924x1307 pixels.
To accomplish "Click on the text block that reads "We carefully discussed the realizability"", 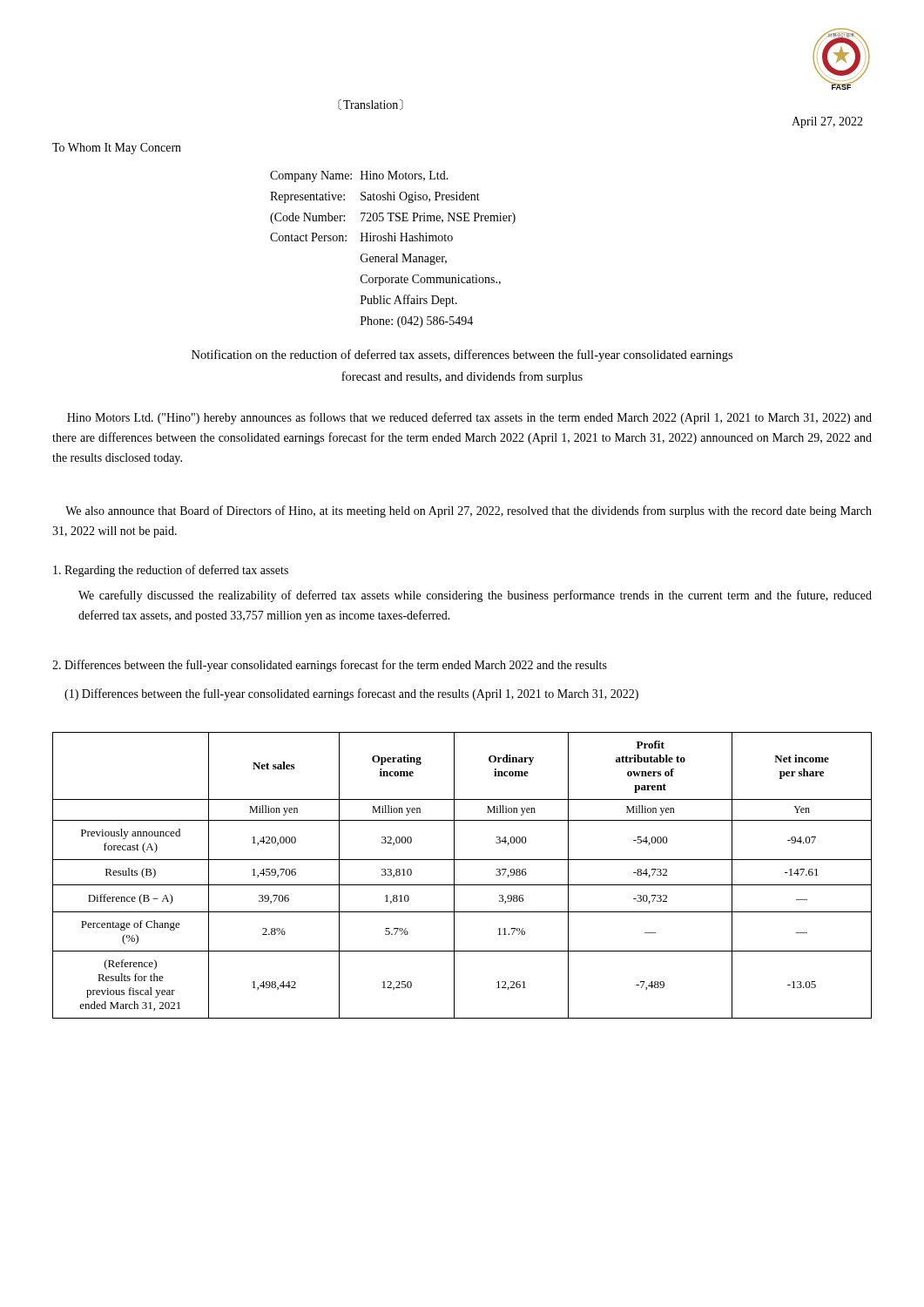I will [475, 606].
